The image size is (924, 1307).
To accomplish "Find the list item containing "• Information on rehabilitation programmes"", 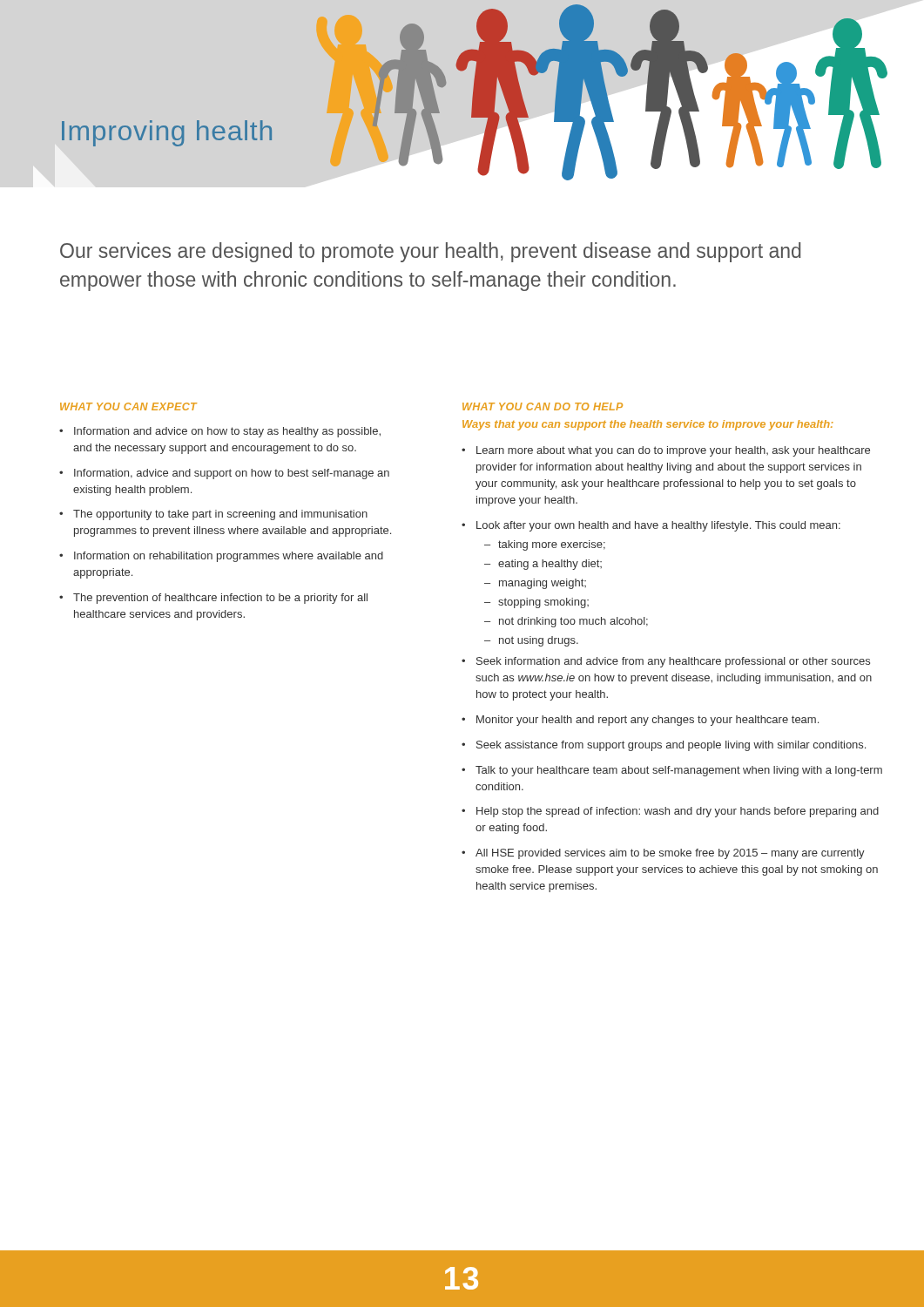I will coord(221,563).
